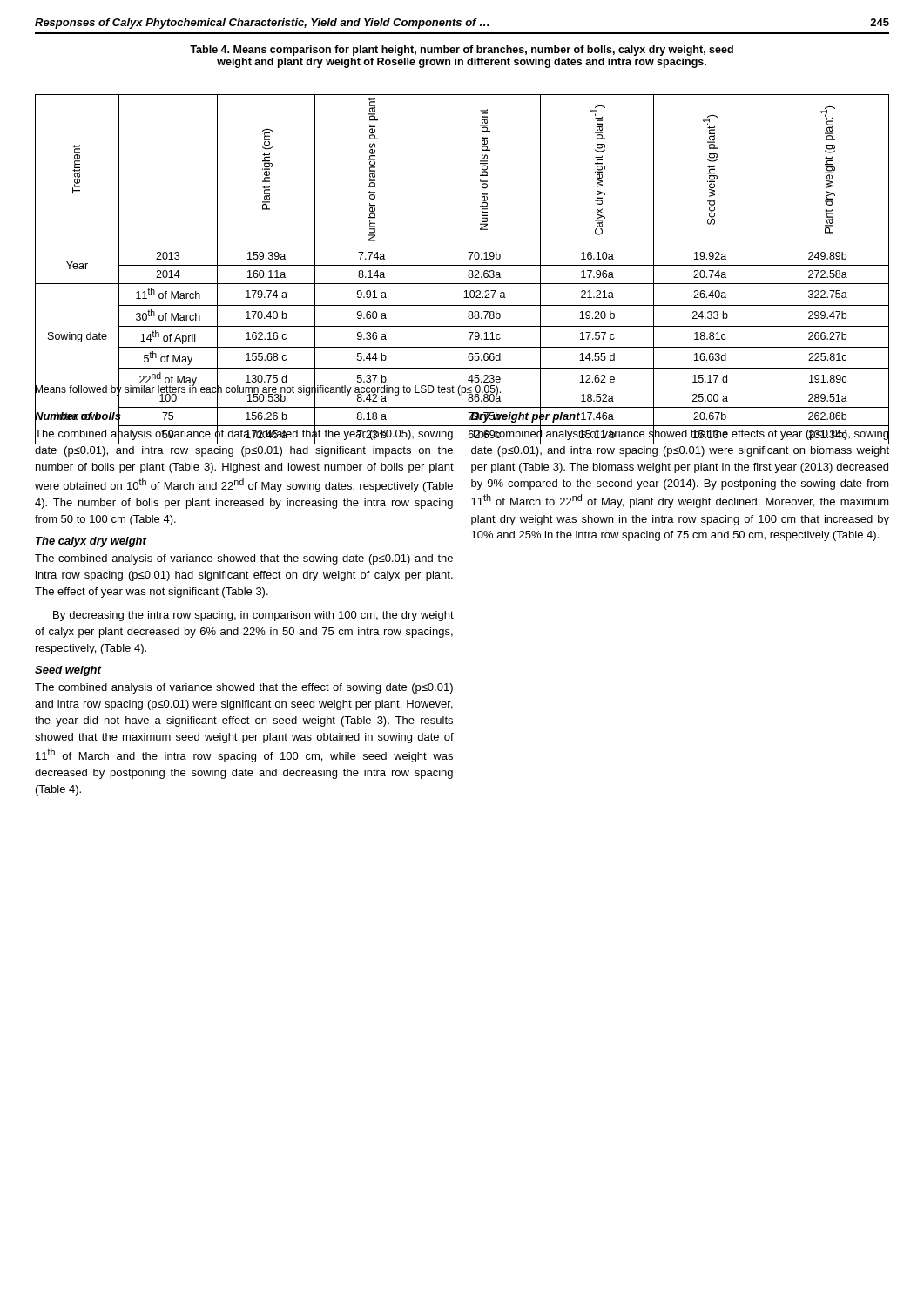The image size is (924, 1307).
Task: Select the region starting "The calyx dry weight"
Action: [x=91, y=541]
